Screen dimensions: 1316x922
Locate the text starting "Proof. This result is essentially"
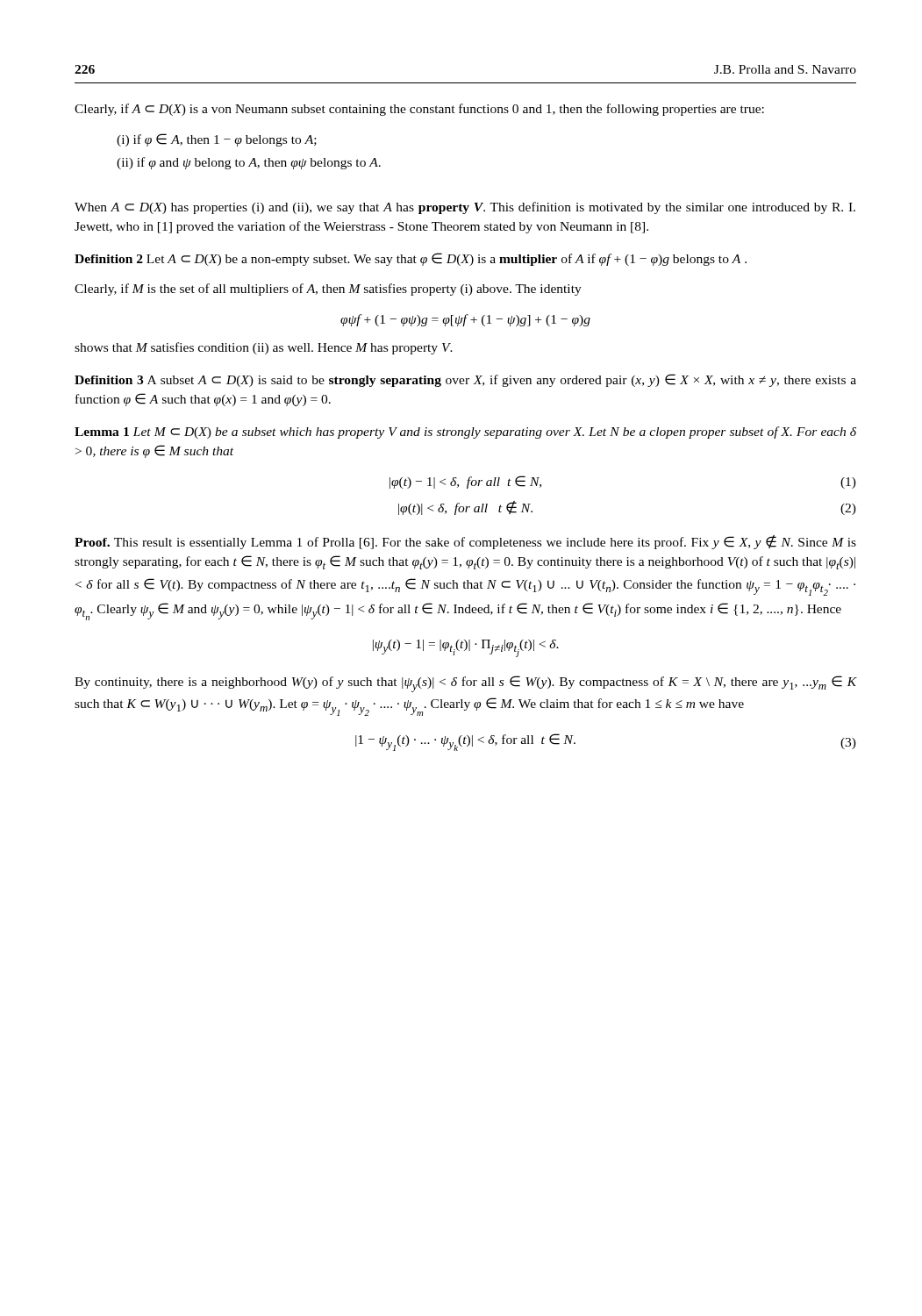(465, 578)
